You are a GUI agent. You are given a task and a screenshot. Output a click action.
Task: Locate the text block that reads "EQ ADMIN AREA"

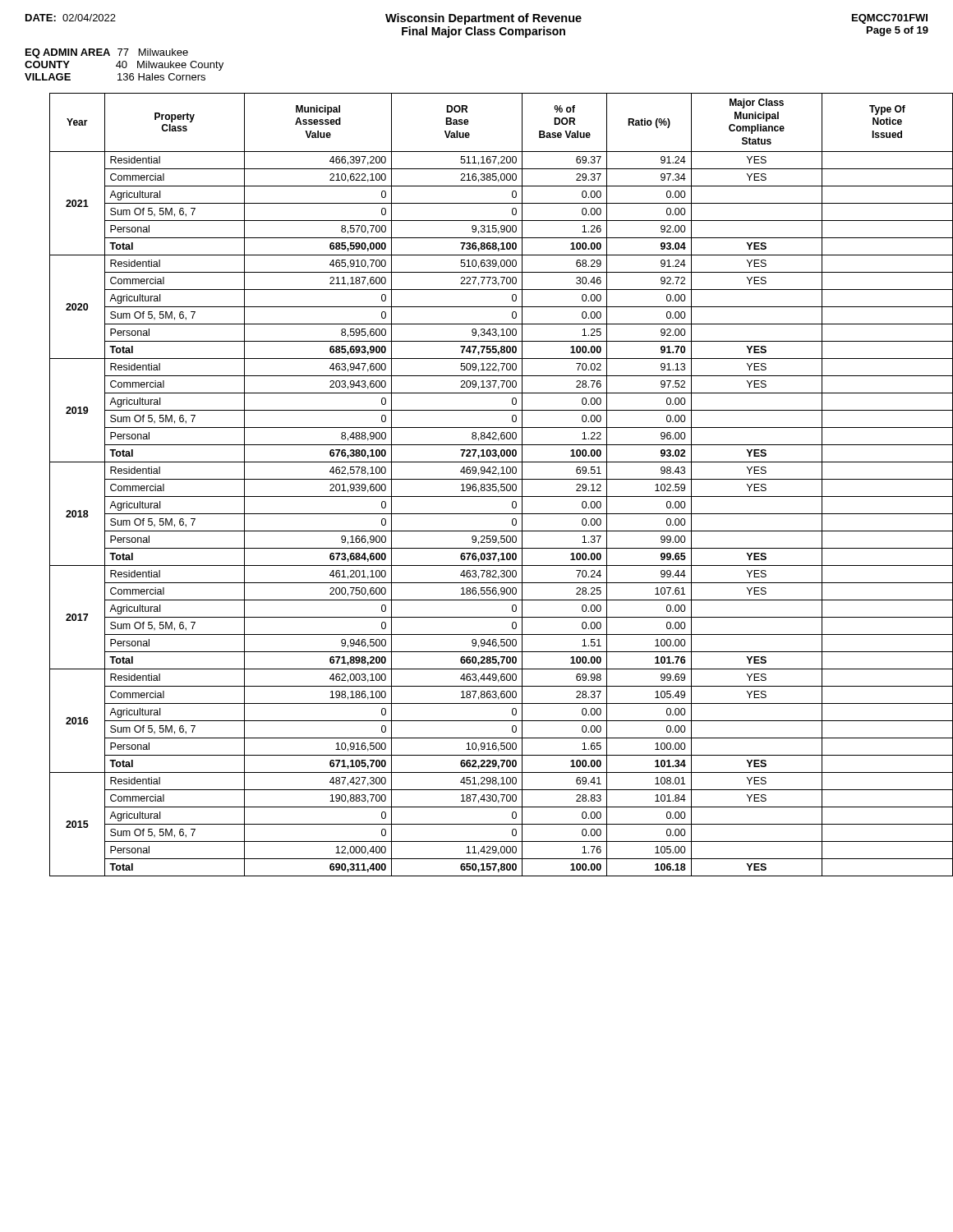click(107, 53)
